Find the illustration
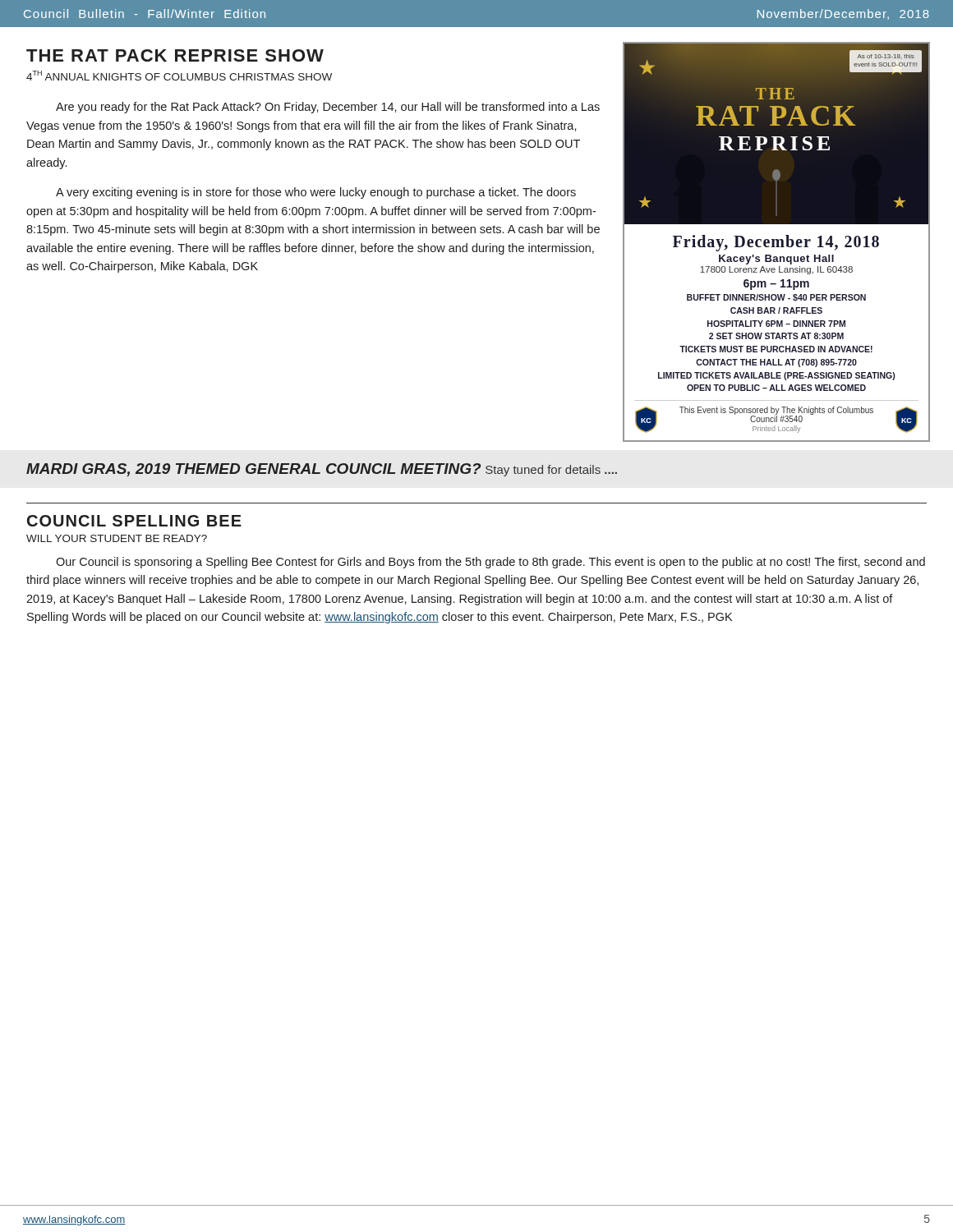The image size is (953, 1232). point(776,242)
